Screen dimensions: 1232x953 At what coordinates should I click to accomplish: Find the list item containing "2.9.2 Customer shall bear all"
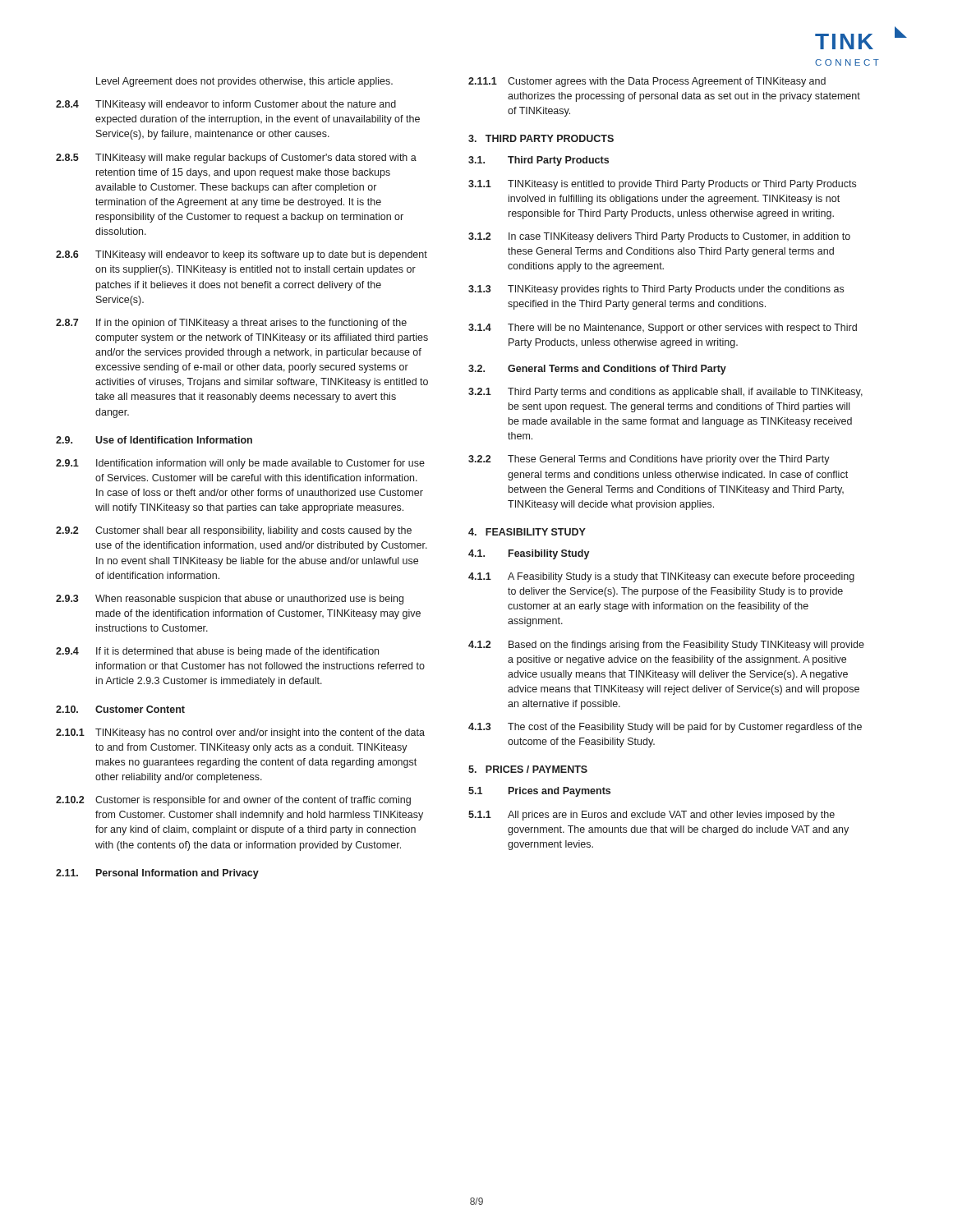coord(242,553)
